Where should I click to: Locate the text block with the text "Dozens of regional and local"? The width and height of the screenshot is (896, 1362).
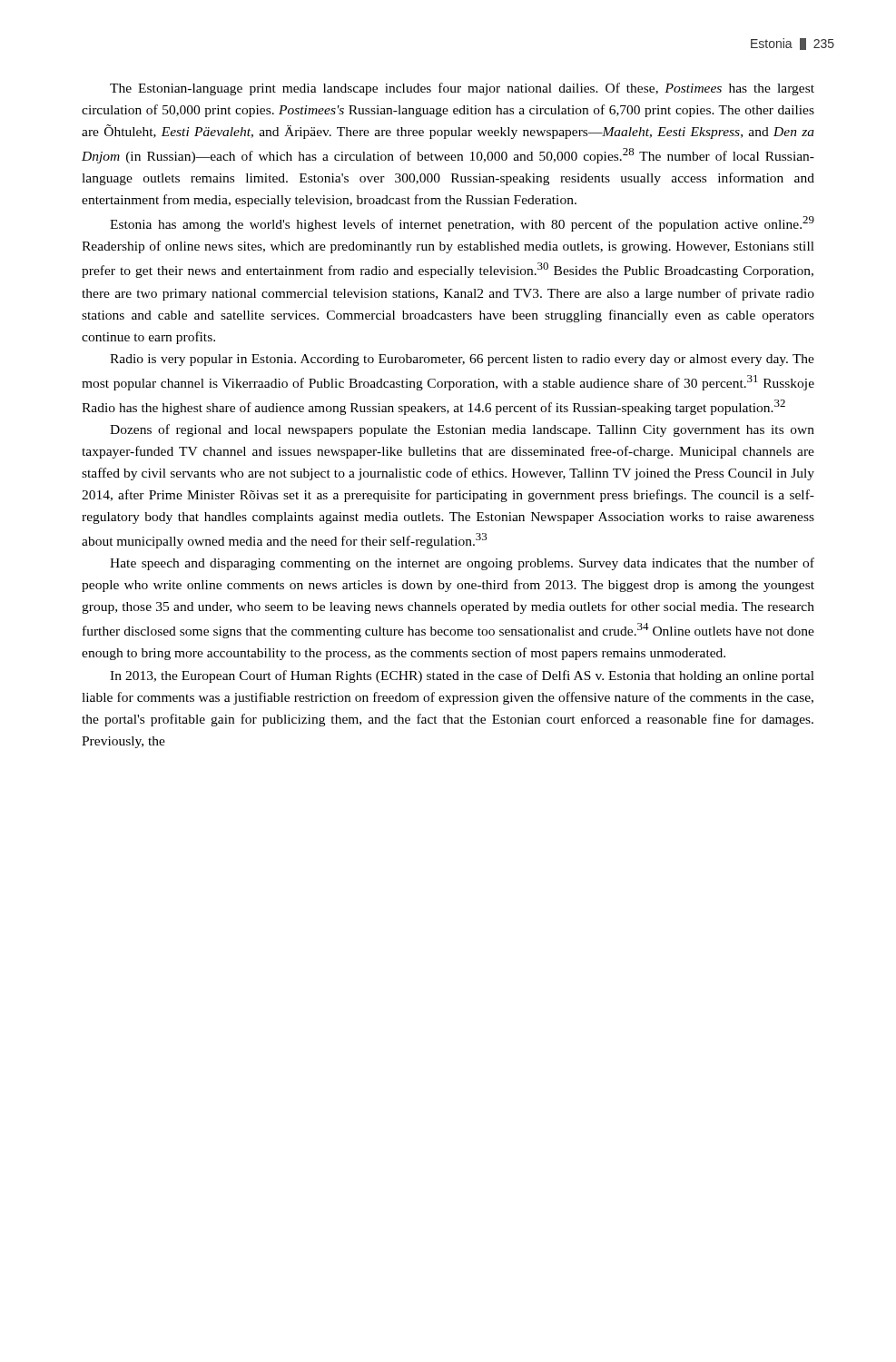tap(448, 485)
